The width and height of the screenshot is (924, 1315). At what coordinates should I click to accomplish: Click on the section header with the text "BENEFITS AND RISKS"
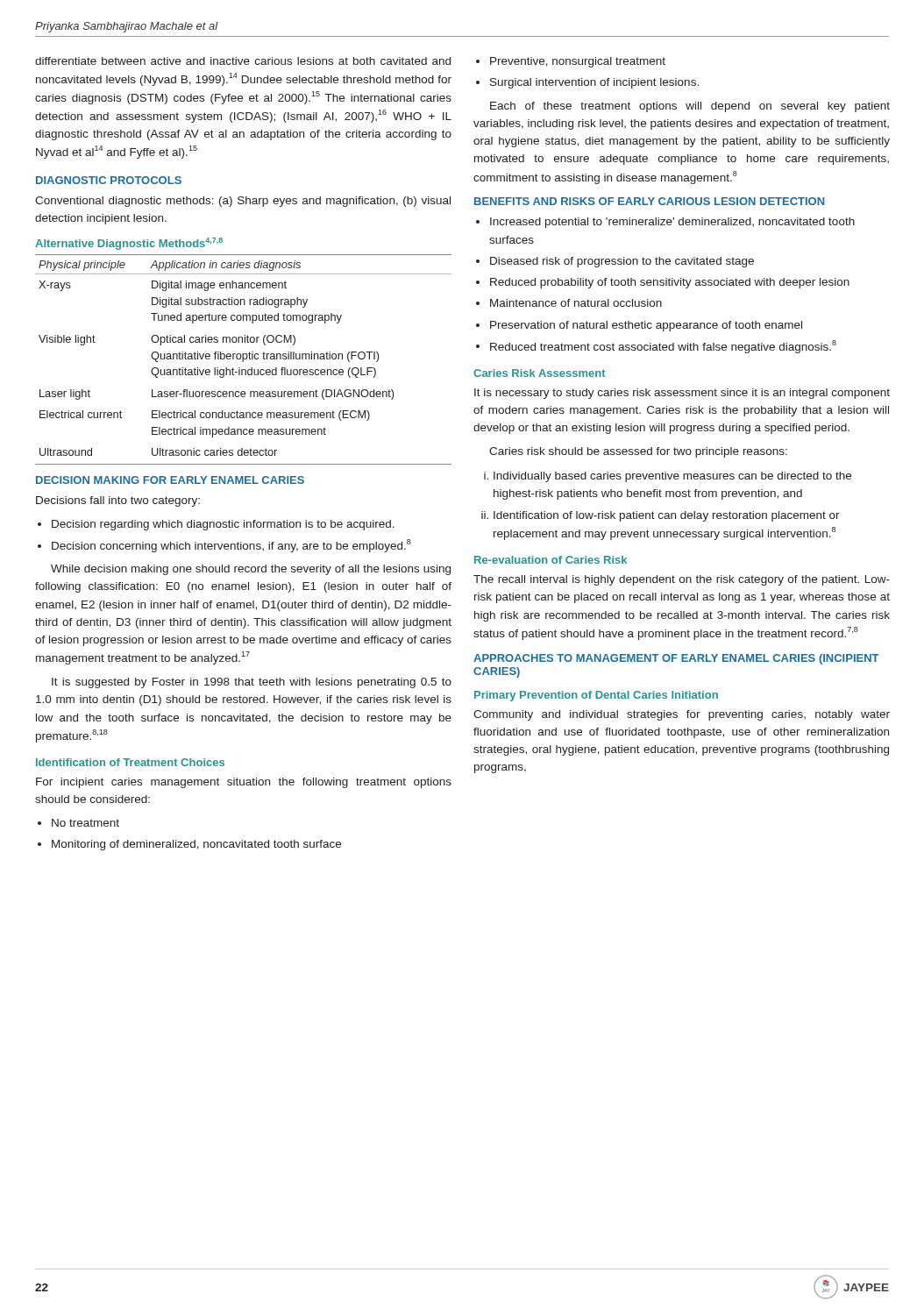[x=649, y=201]
